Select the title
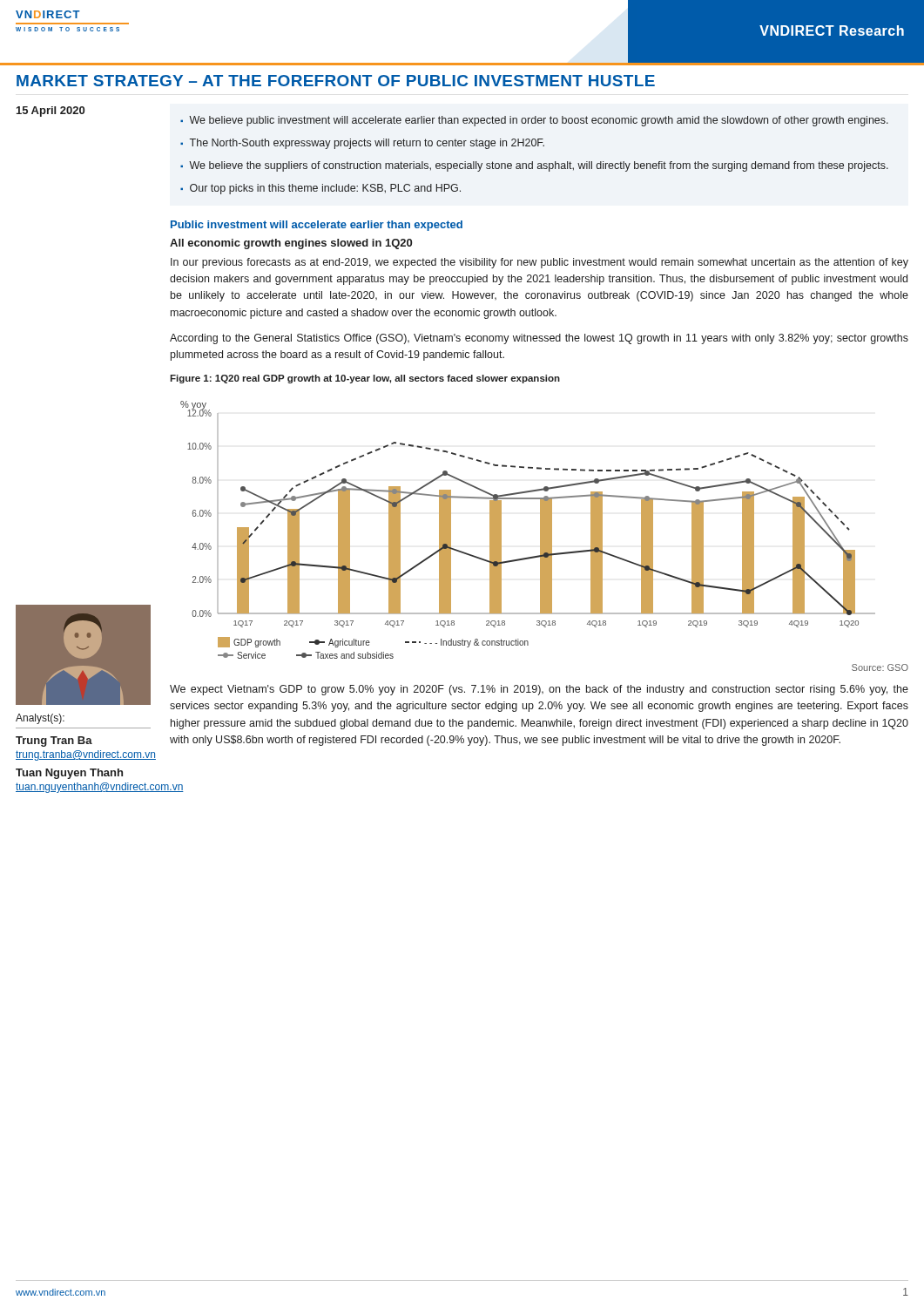The width and height of the screenshot is (924, 1307). pyautogui.click(x=462, y=81)
